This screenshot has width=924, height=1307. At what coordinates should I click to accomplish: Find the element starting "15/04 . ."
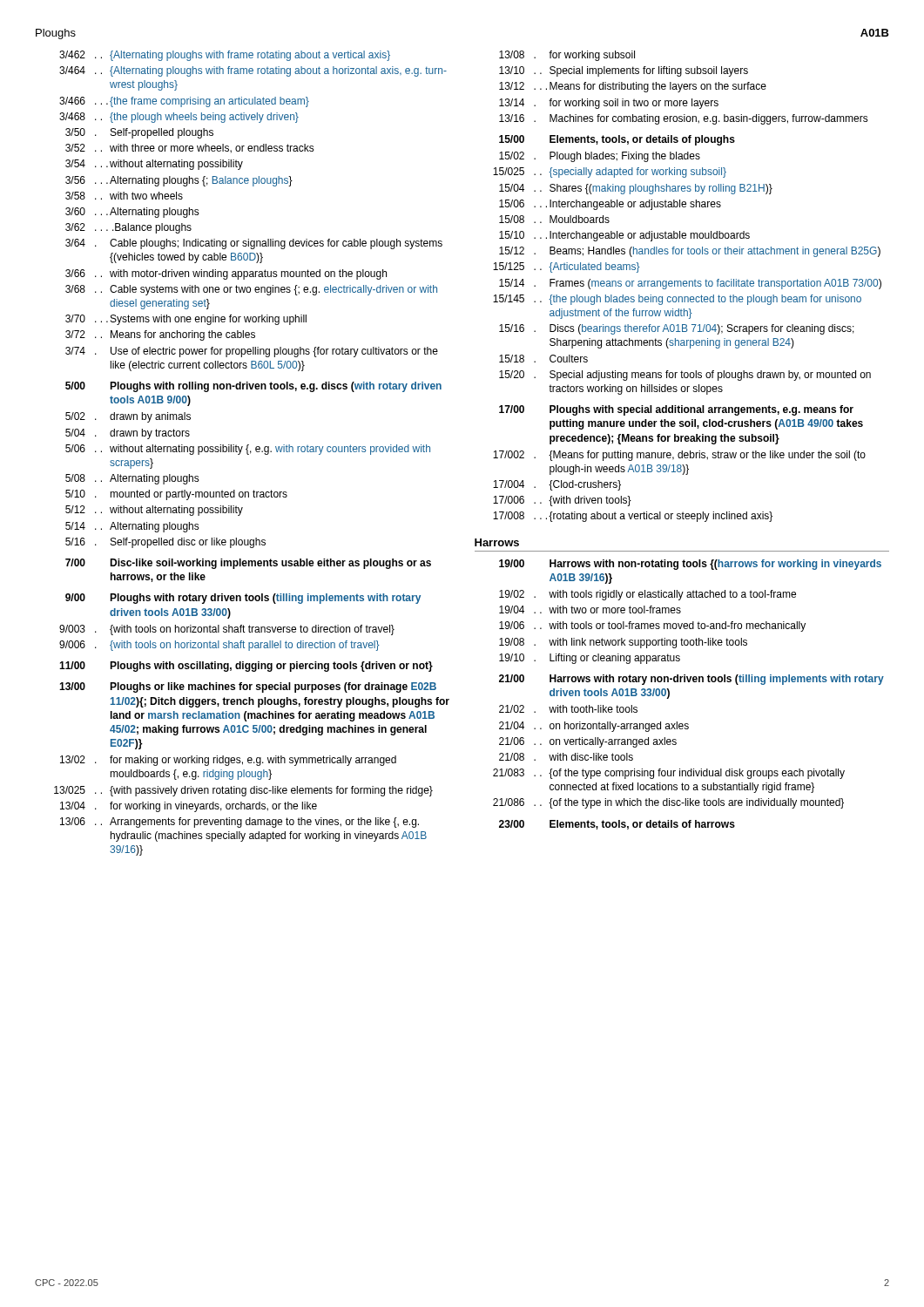682,188
